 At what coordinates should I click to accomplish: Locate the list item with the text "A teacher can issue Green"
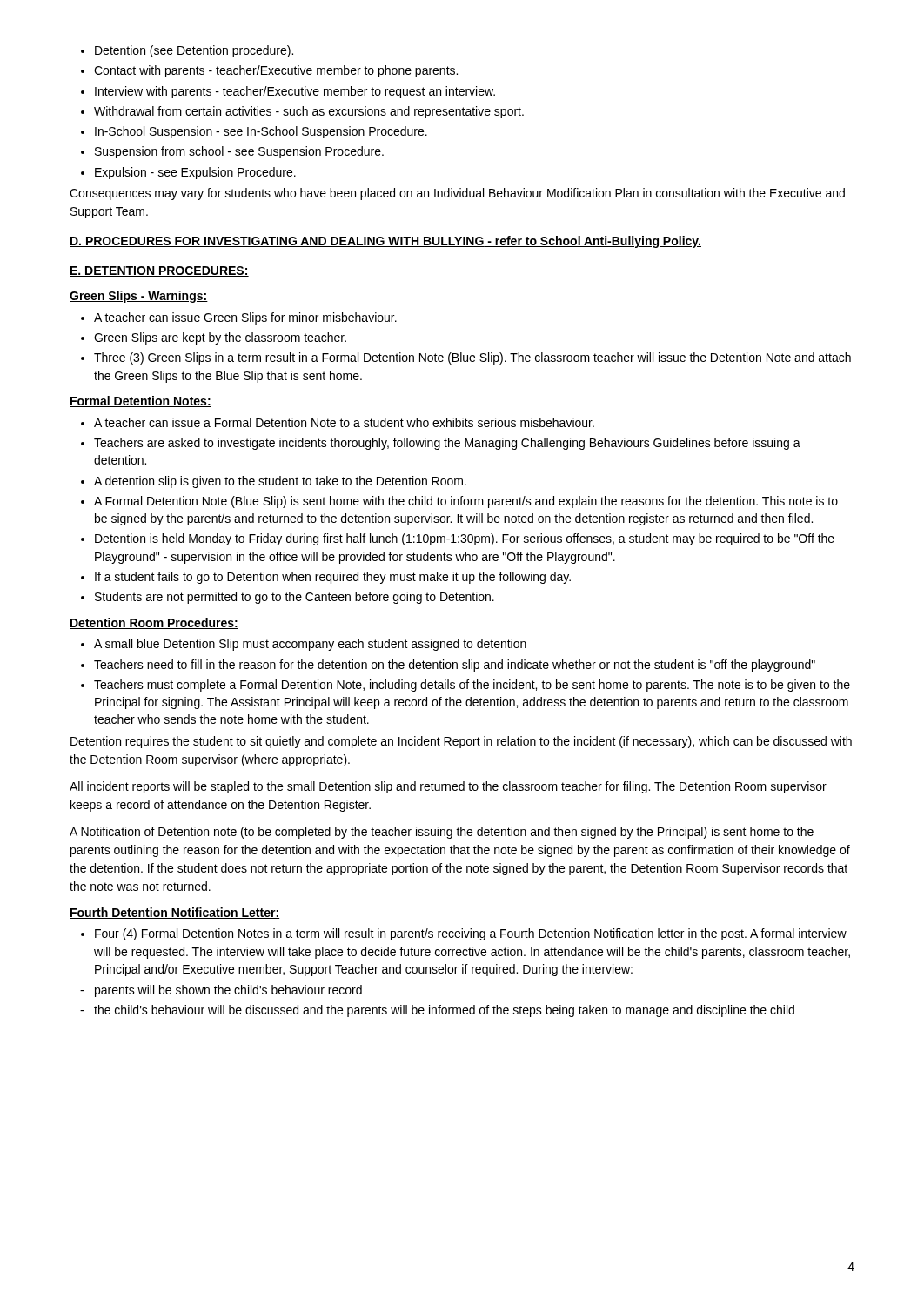pos(462,347)
